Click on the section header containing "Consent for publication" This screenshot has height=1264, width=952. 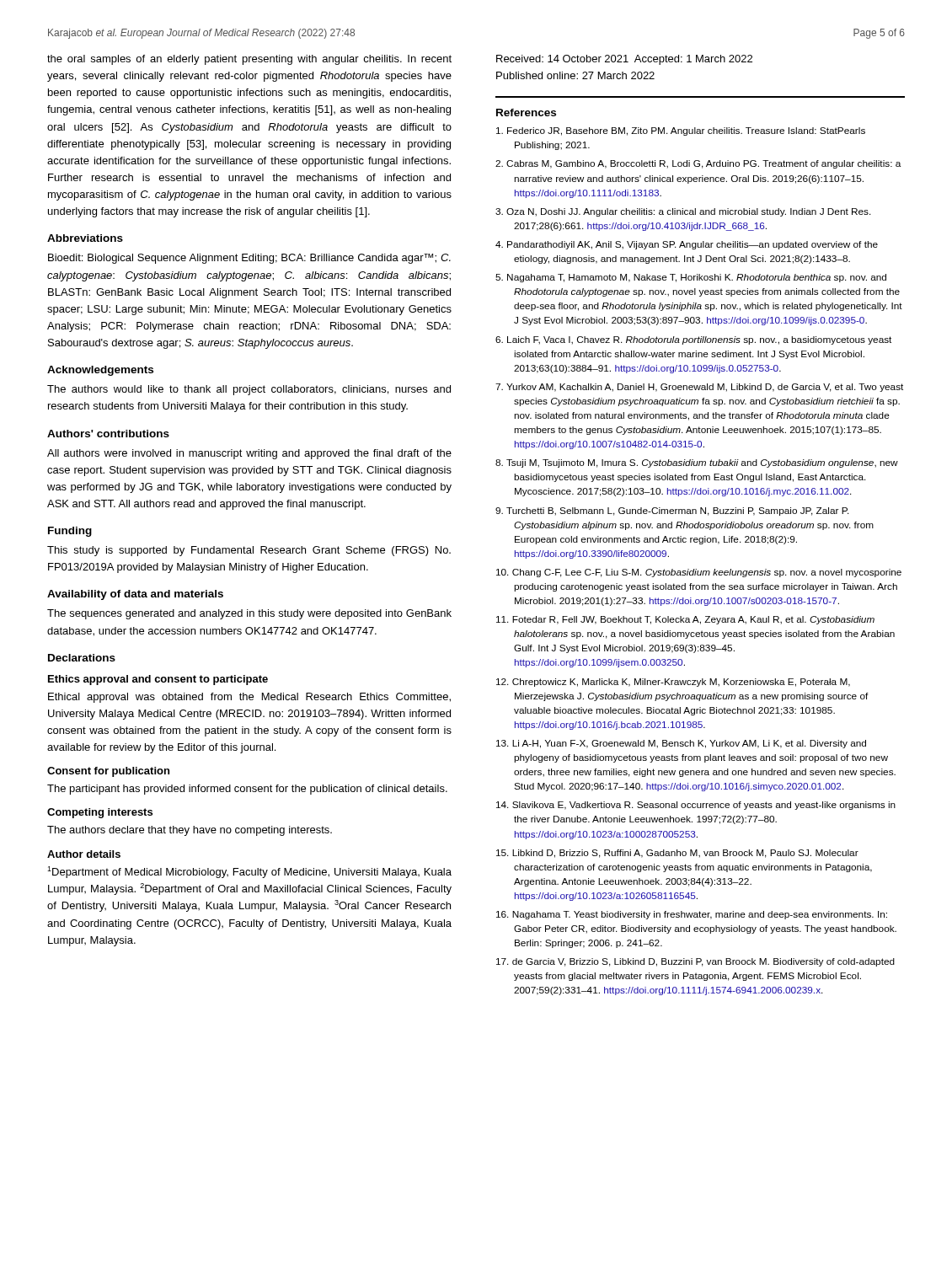(108, 772)
